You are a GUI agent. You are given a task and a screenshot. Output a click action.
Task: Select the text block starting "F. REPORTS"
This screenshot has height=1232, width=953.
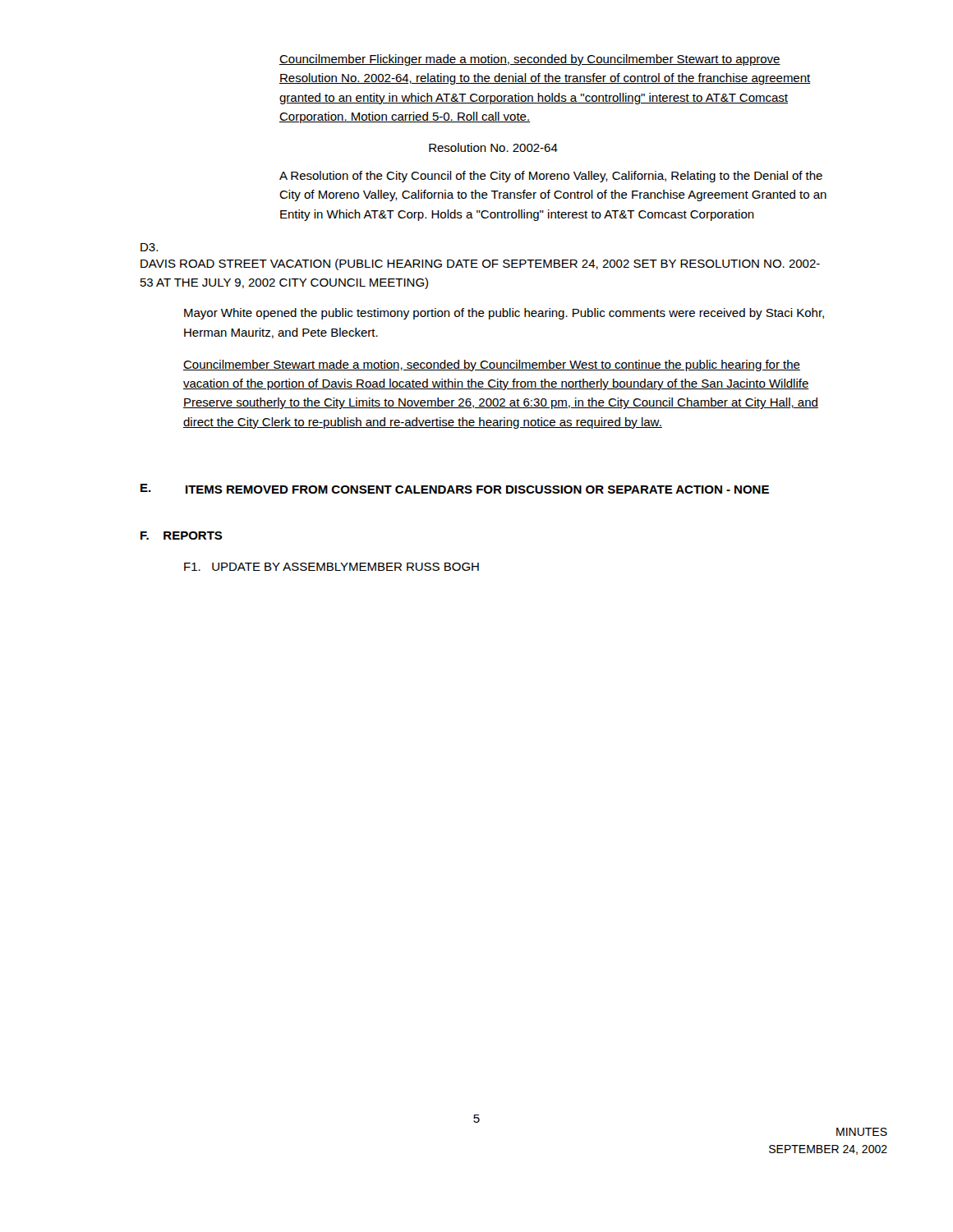181,535
